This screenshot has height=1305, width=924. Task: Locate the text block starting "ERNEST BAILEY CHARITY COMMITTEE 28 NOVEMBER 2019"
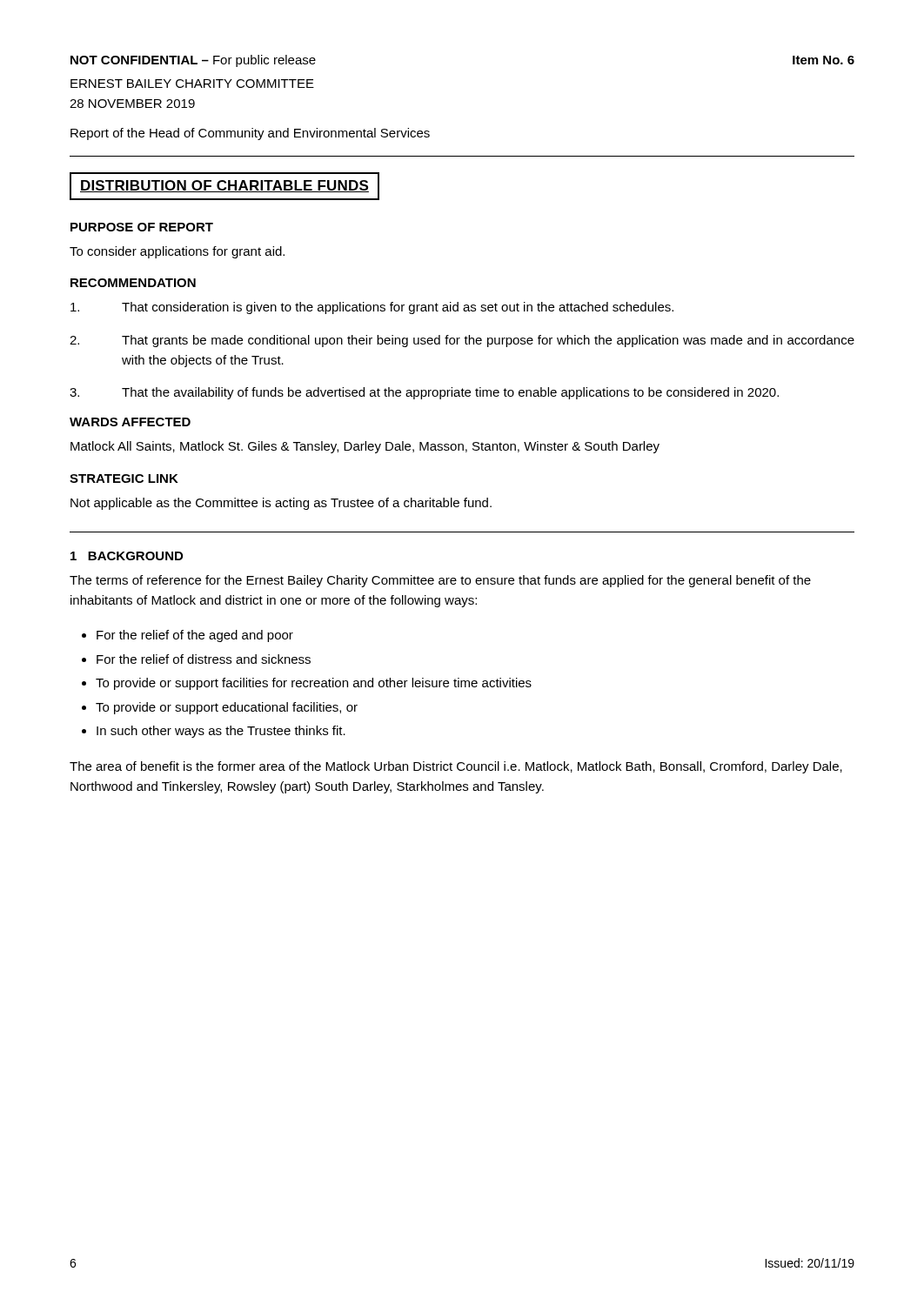(192, 84)
